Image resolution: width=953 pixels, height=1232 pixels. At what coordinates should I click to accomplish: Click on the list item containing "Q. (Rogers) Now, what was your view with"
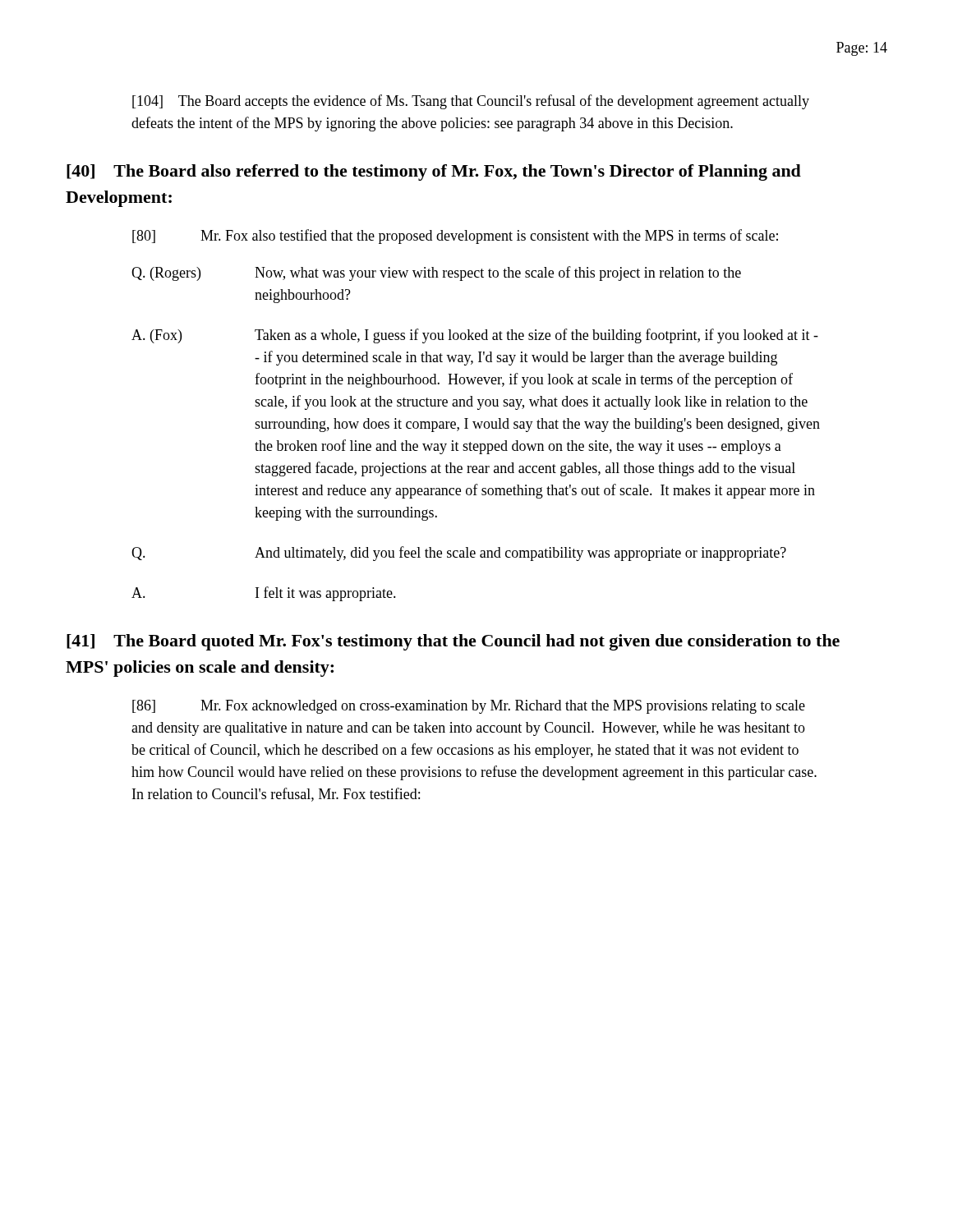pos(476,284)
